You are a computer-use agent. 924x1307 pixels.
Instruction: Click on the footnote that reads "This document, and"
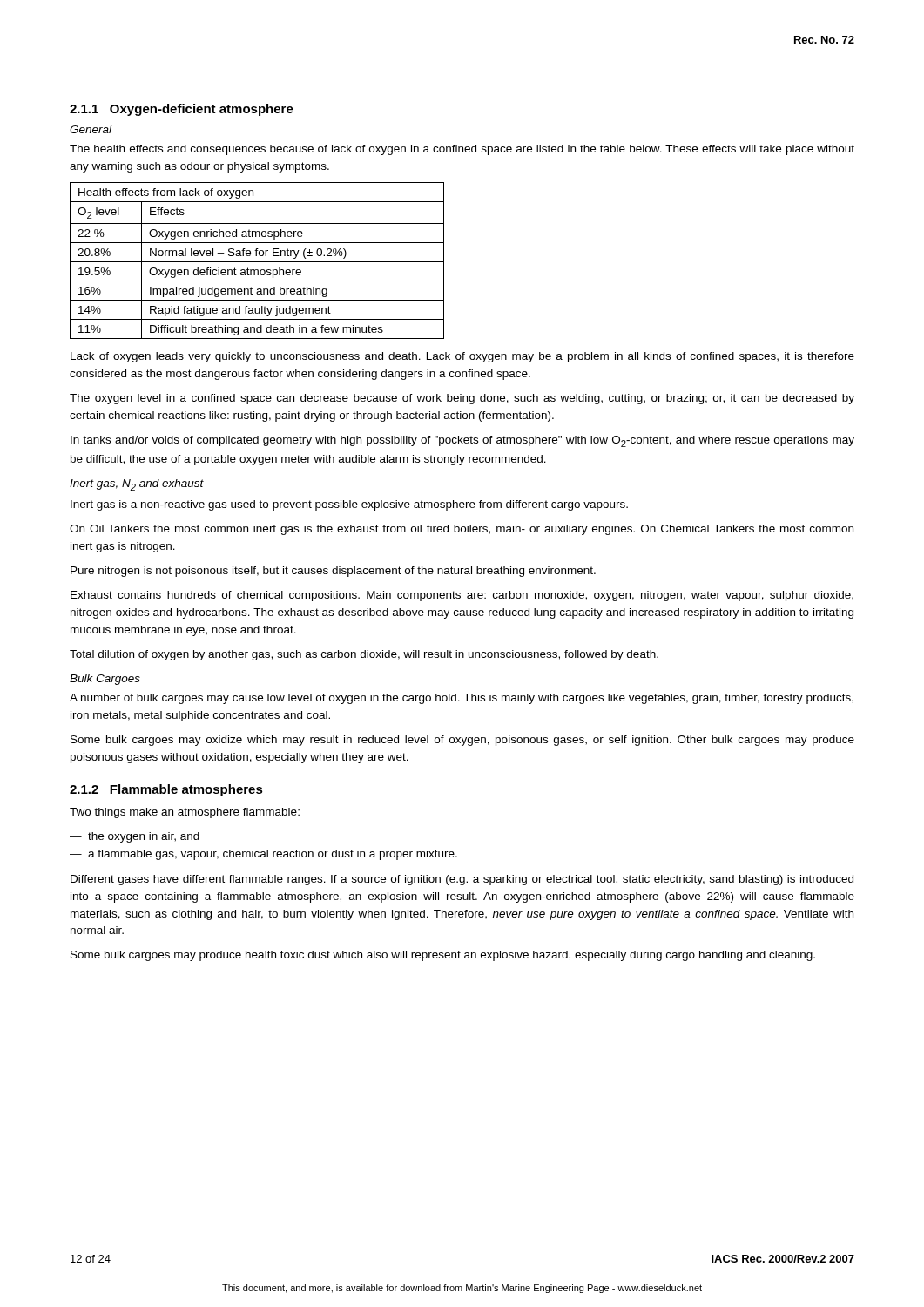click(x=462, y=1288)
